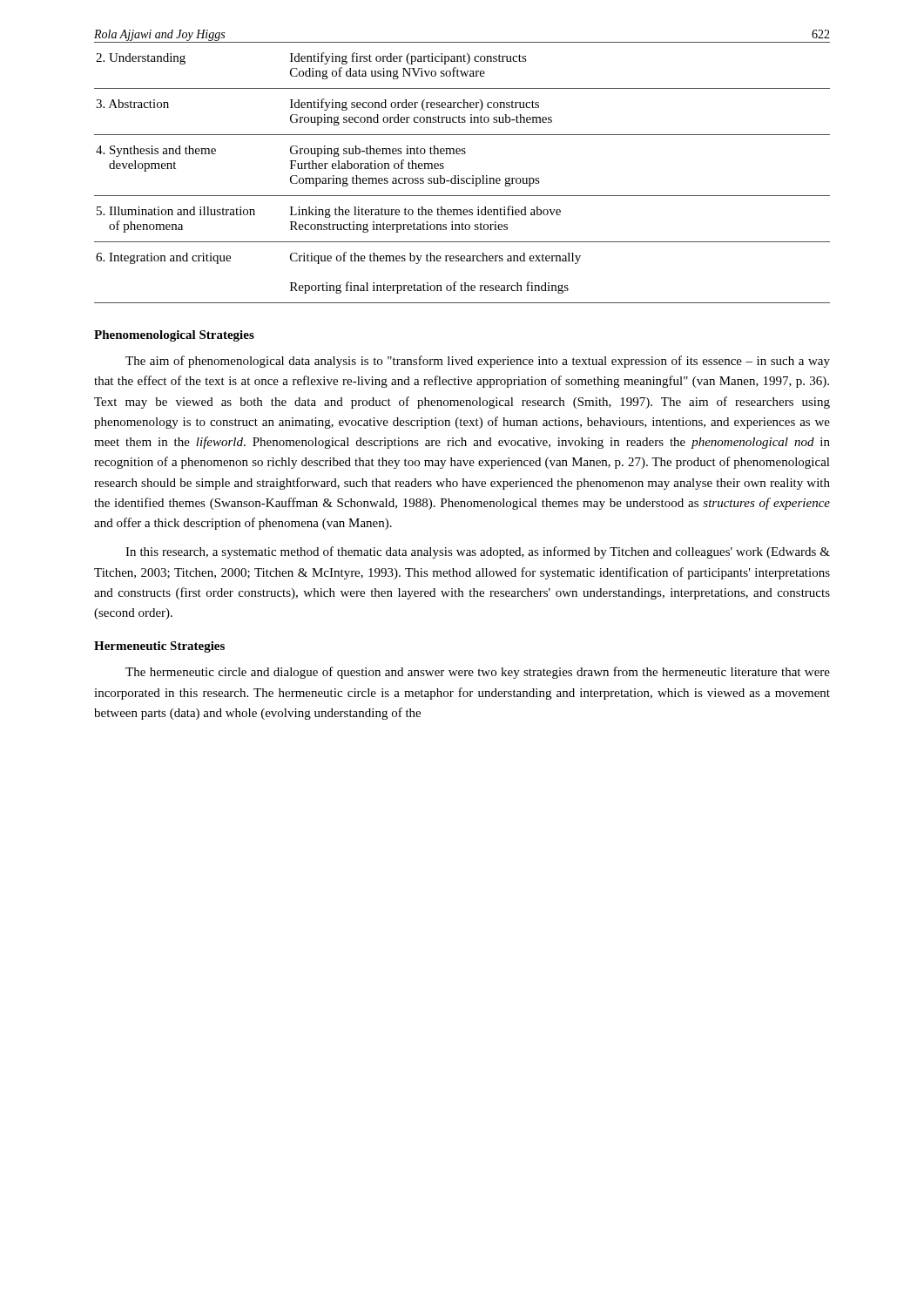Screen dimensions: 1307x924
Task: Find the text block containing "The aim of phenomenological"
Action: pyautogui.click(x=462, y=487)
